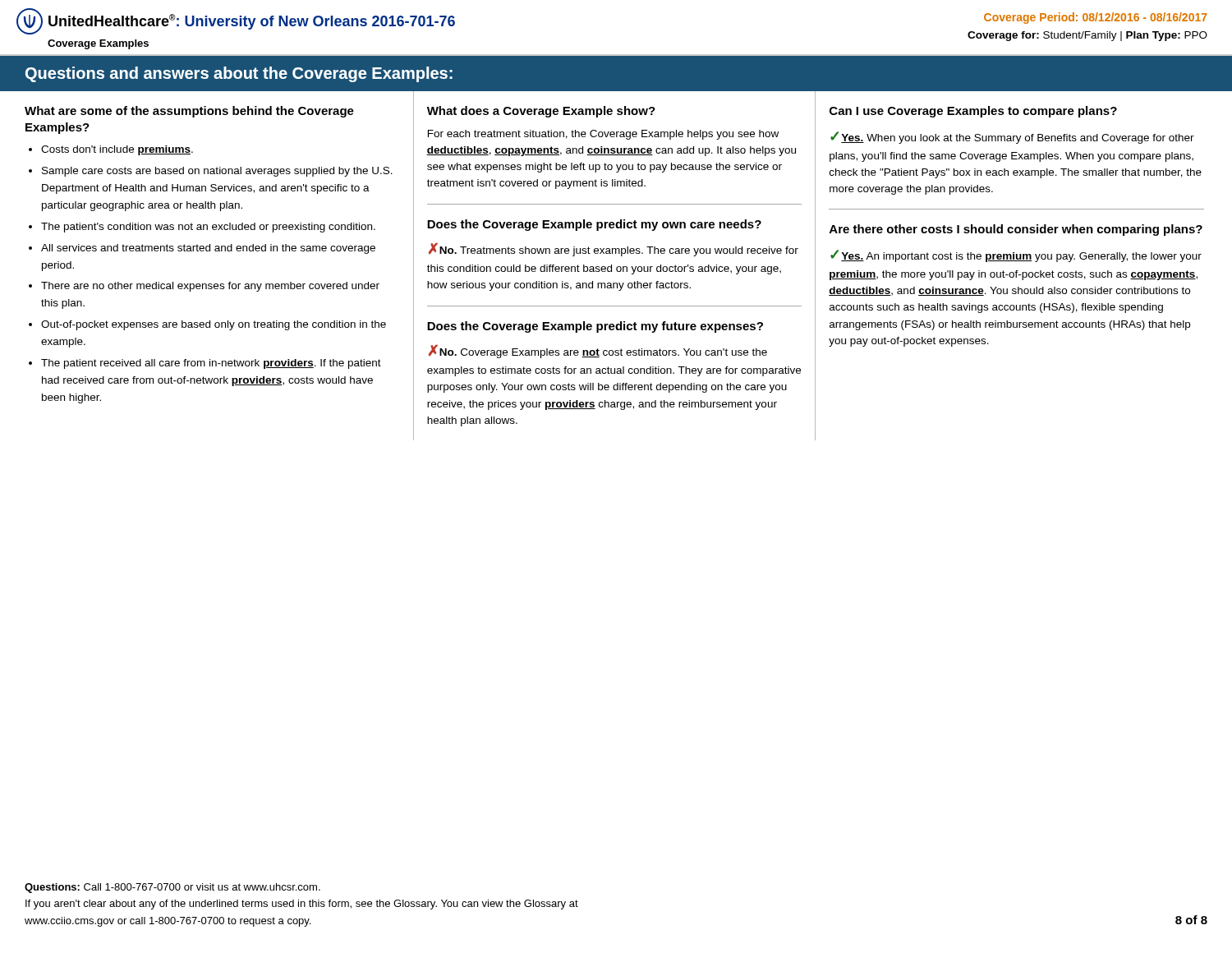
Task: Find the text block that says "✗No. Coverage Examples are not"
Action: pyautogui.click(x=614, y=384)
